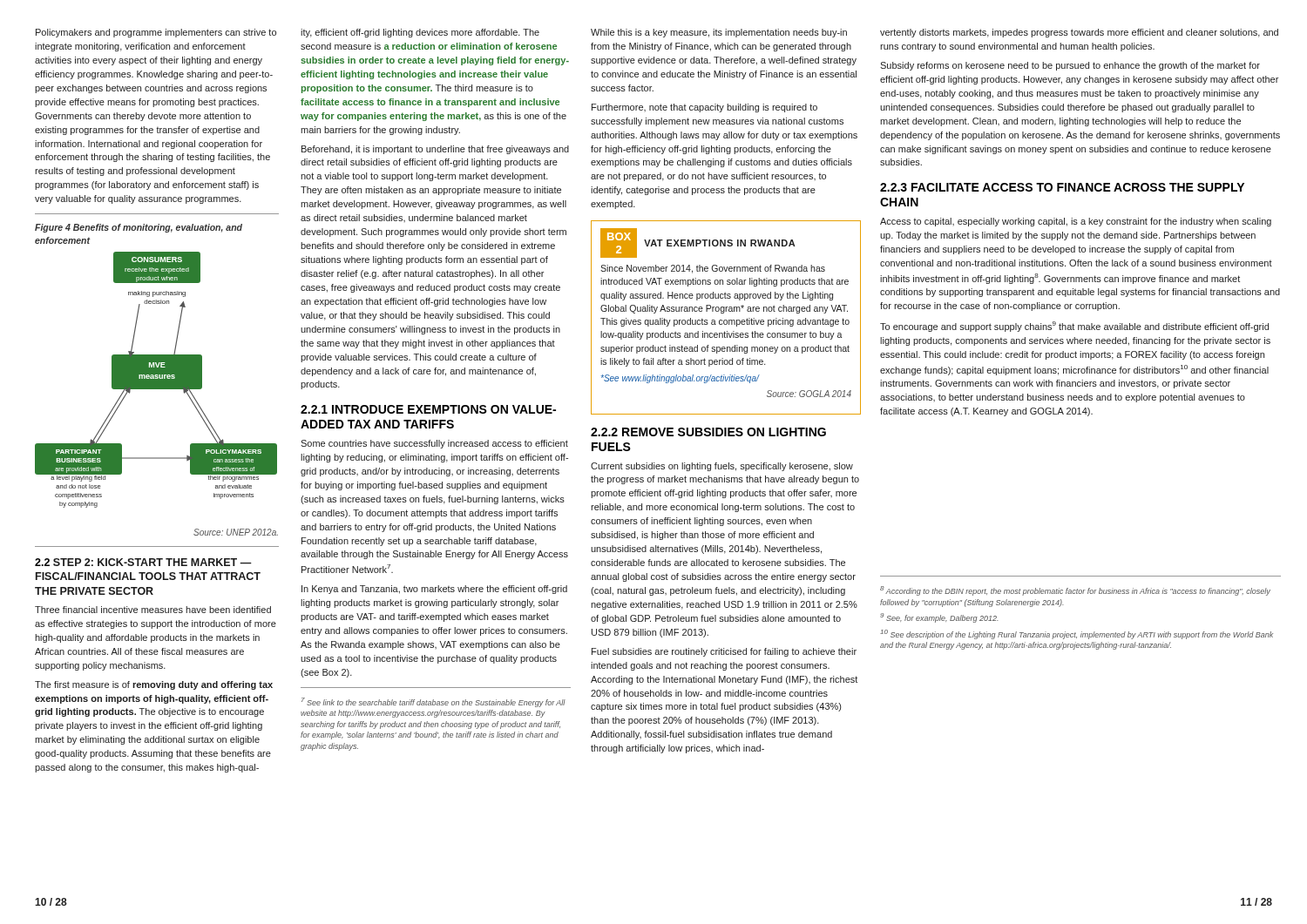Screen dimensions: 924x1307
Task: Where is the passage that starts "7 See link to the"?
Action: [x=436, y=719]
